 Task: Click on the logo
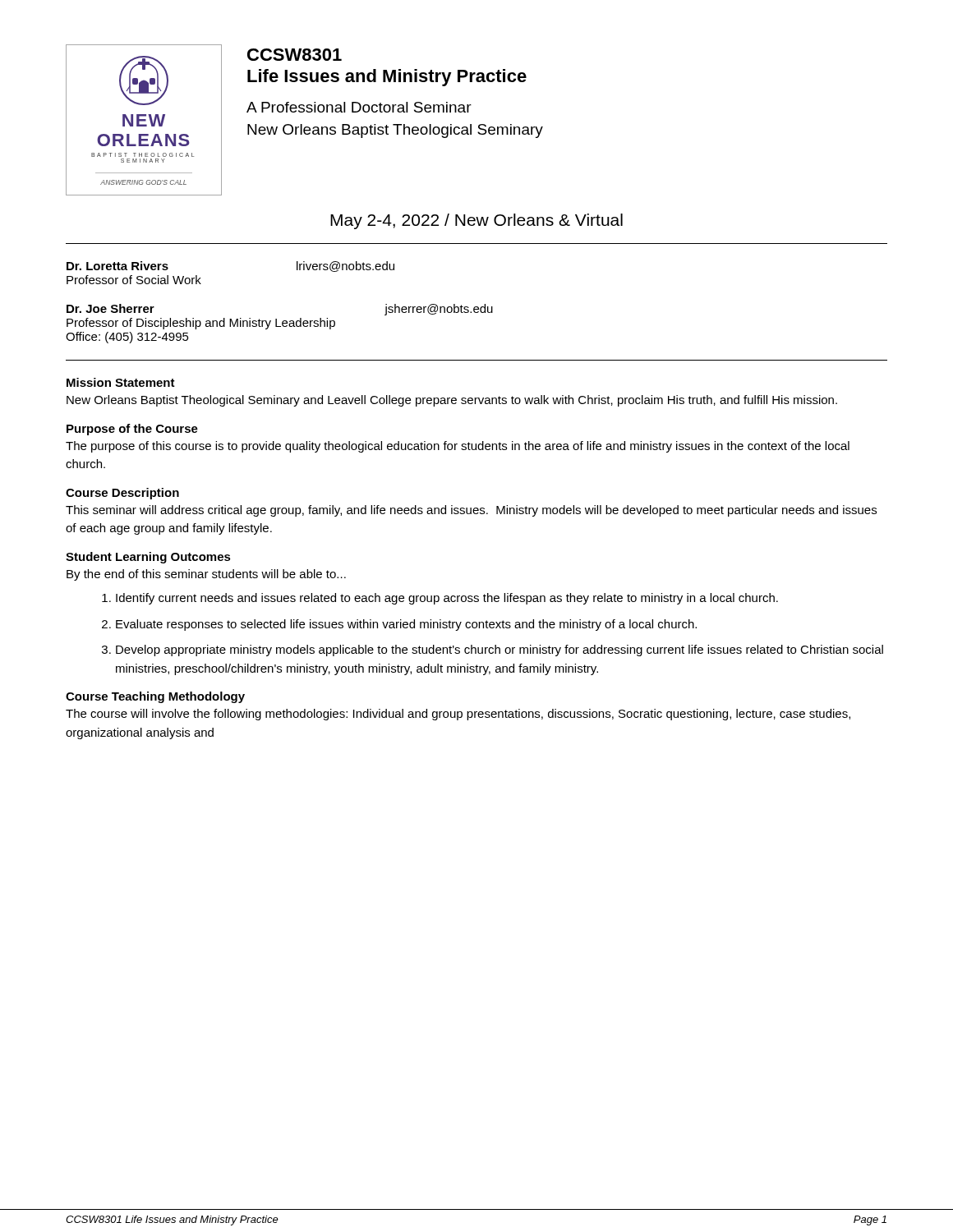[x=144, y=120]
